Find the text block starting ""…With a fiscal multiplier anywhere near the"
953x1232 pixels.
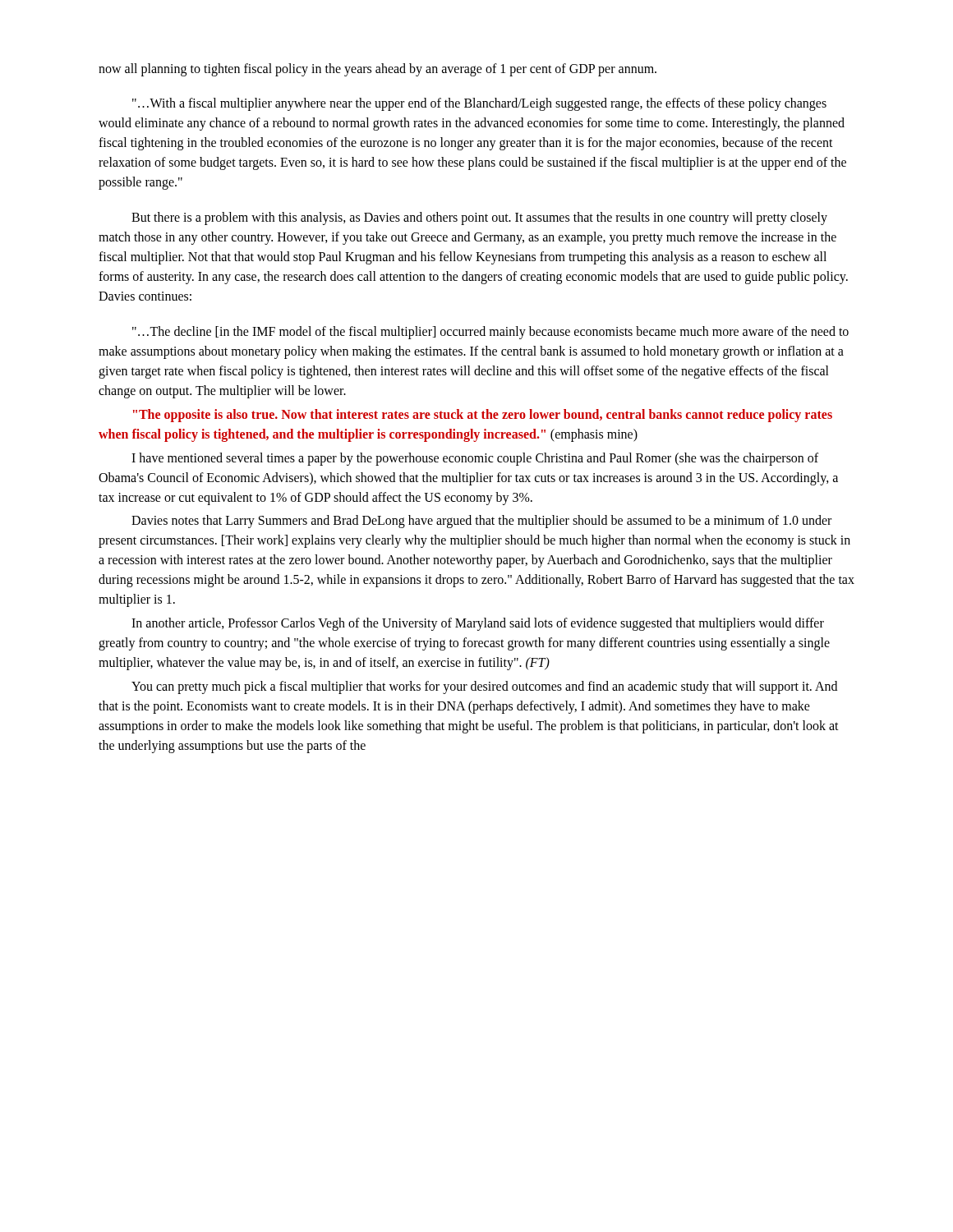[x=476, y=143]
